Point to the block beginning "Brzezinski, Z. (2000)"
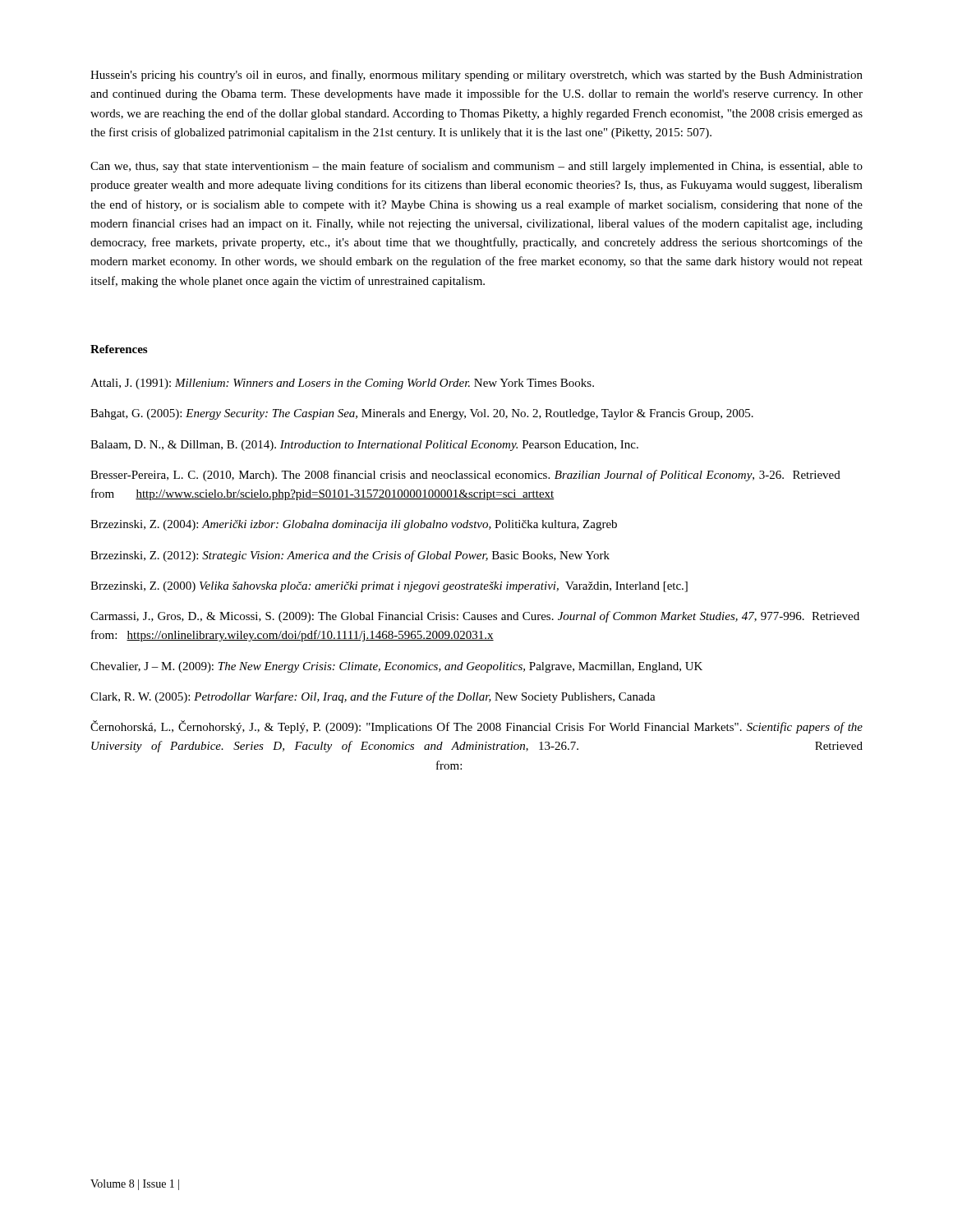The height and width of the screenshot is (1232, 953). click(x=476, y=586)
